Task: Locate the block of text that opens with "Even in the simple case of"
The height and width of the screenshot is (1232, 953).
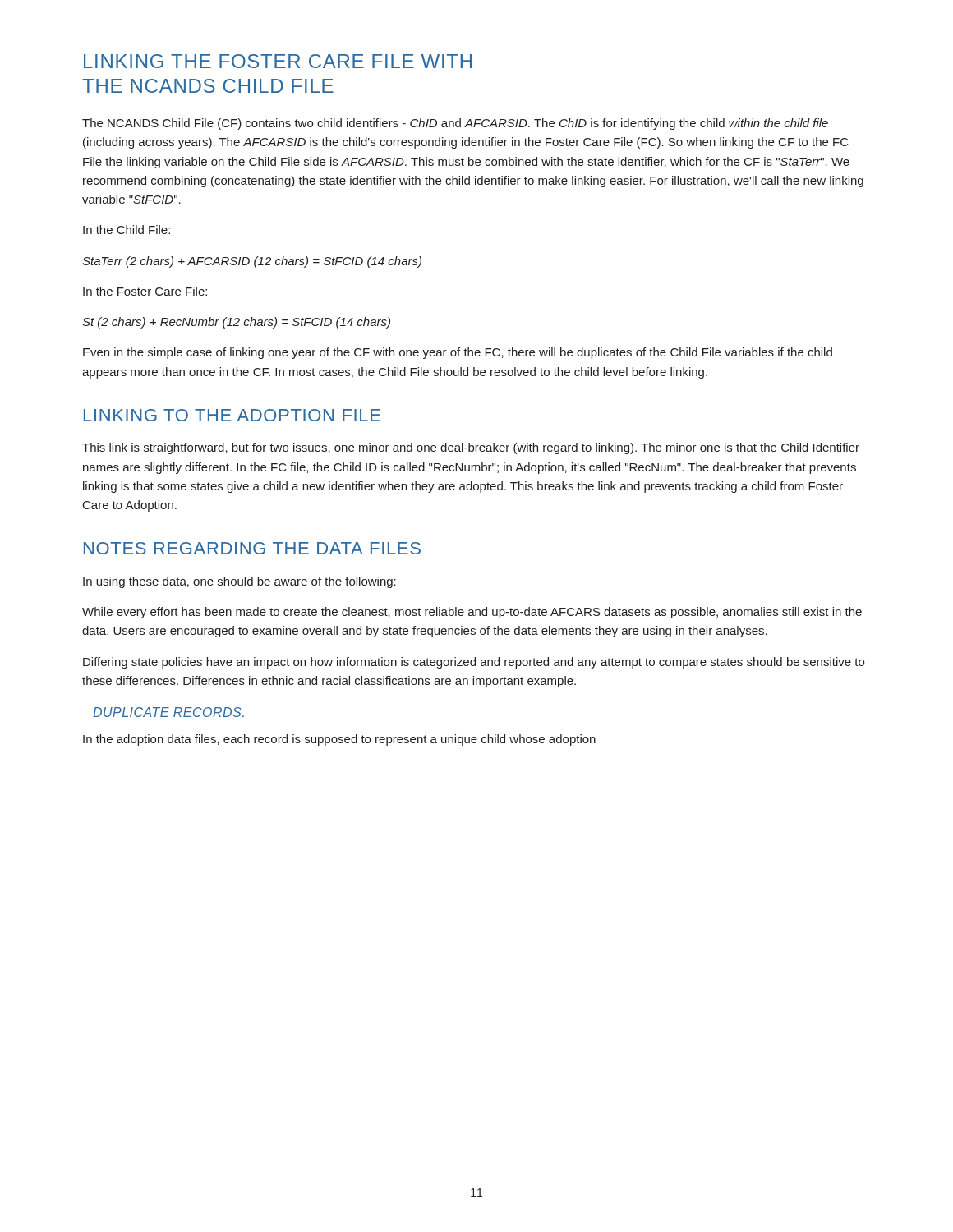Action: pos(458,362)
